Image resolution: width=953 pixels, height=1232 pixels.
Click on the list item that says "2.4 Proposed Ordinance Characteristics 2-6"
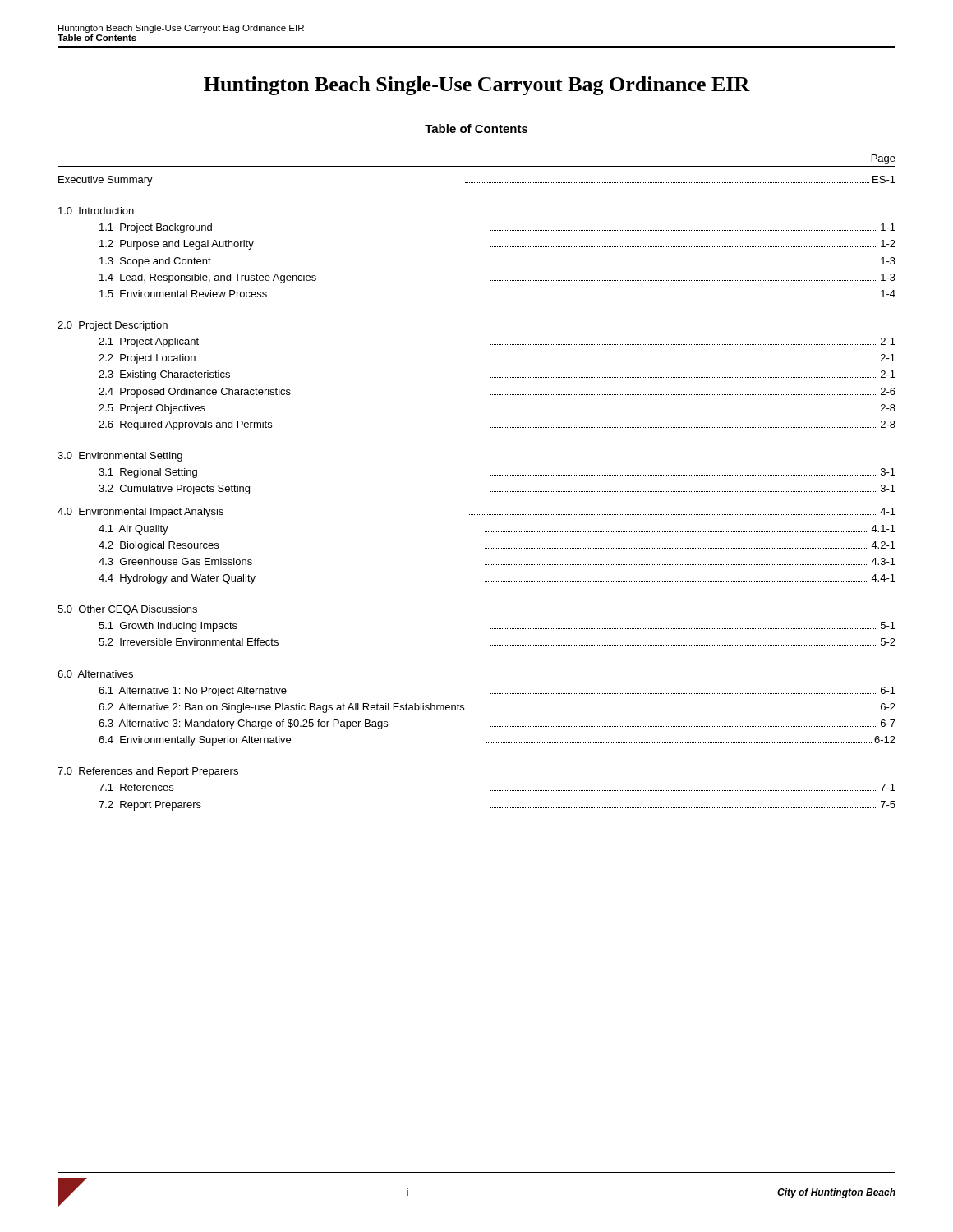pos(497,391)
